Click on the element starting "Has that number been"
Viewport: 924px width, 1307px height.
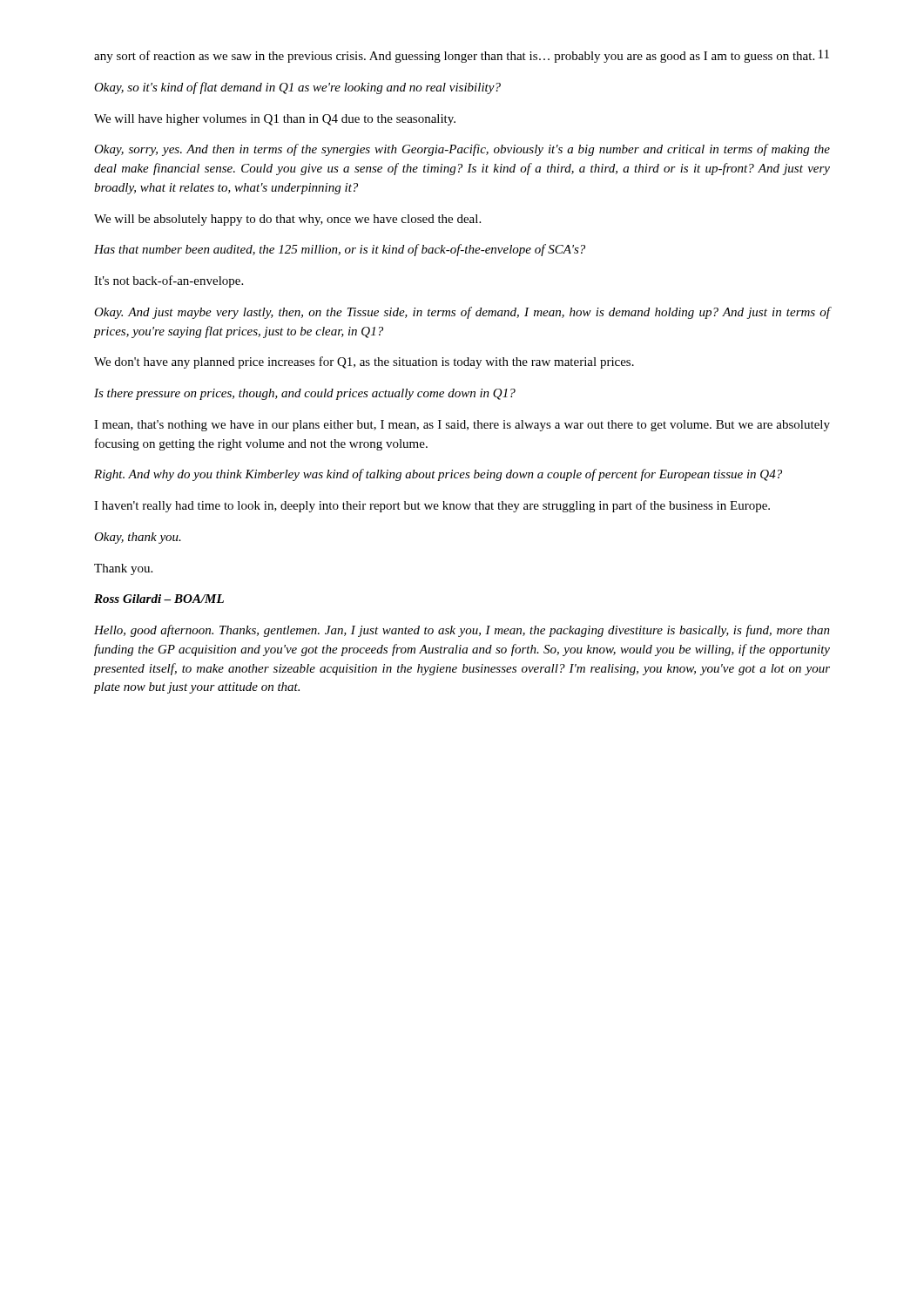tap(340, 249)
